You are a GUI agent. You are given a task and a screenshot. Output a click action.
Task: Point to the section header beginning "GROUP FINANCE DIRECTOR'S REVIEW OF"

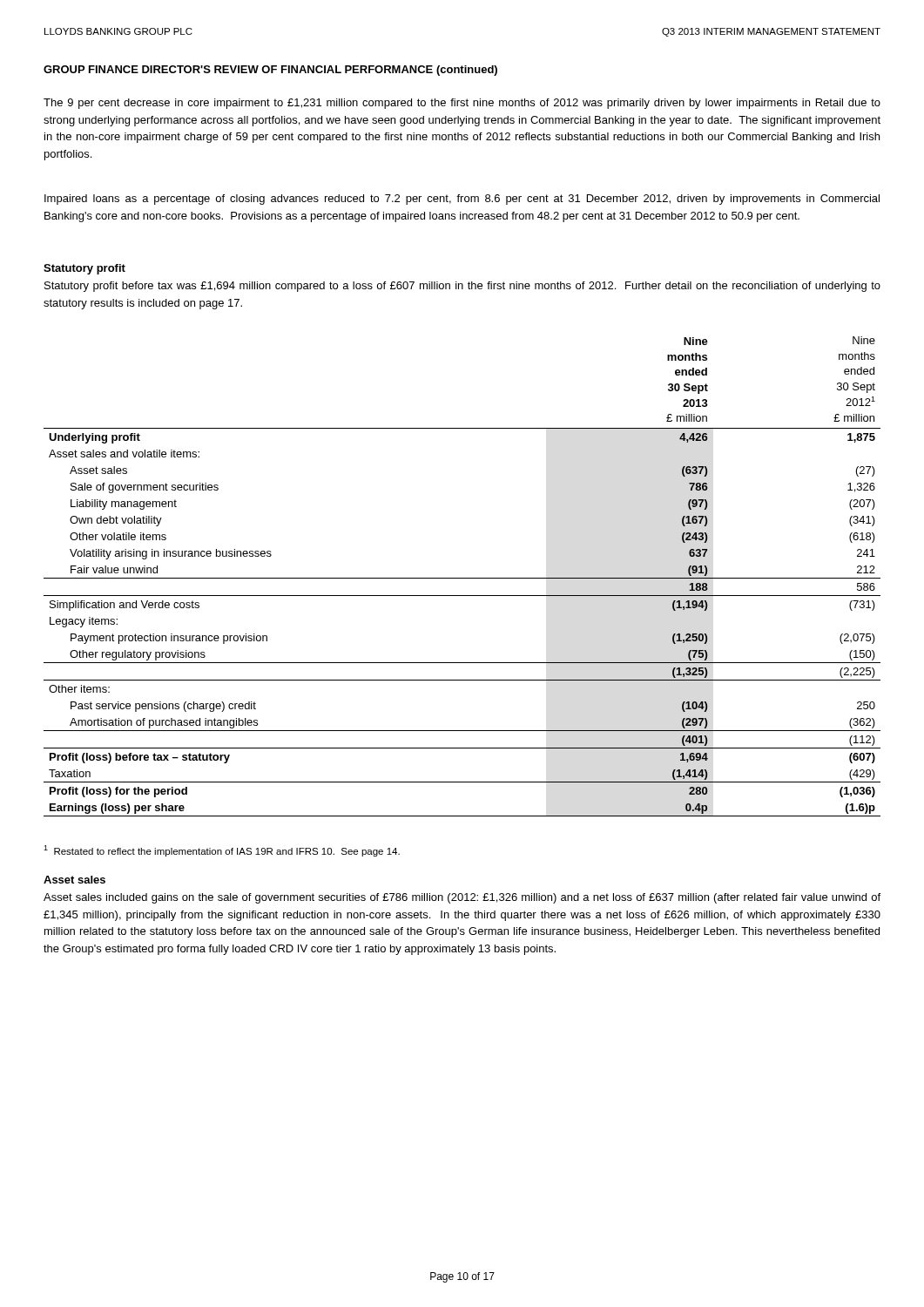pyautogui.click(x=271, y=69)
